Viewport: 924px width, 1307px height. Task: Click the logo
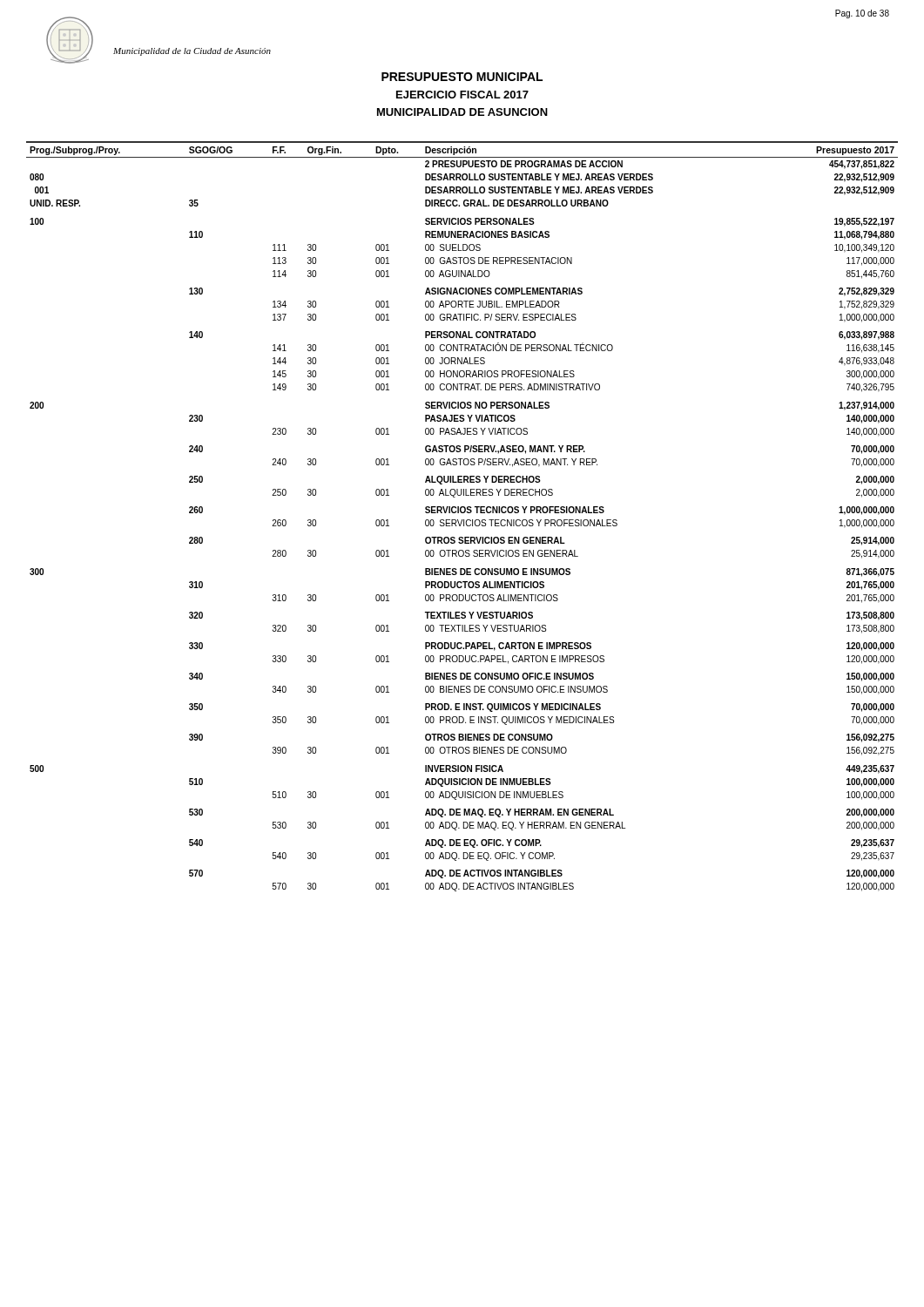70,42
